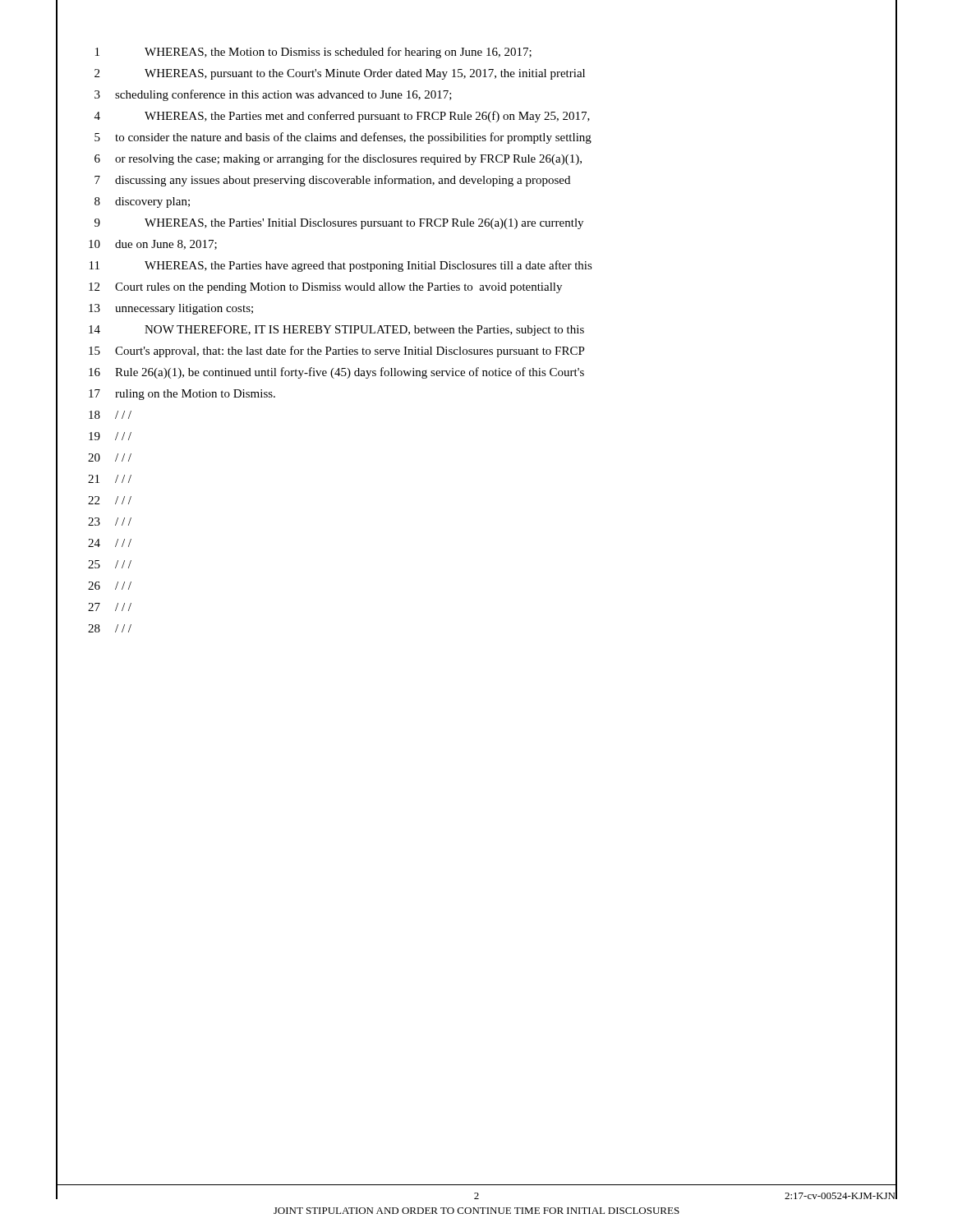953x1232 pixels.
Task: Select the list item that reads "14 NOW THEREFORE, IT IS"
Action: [476, 329]
